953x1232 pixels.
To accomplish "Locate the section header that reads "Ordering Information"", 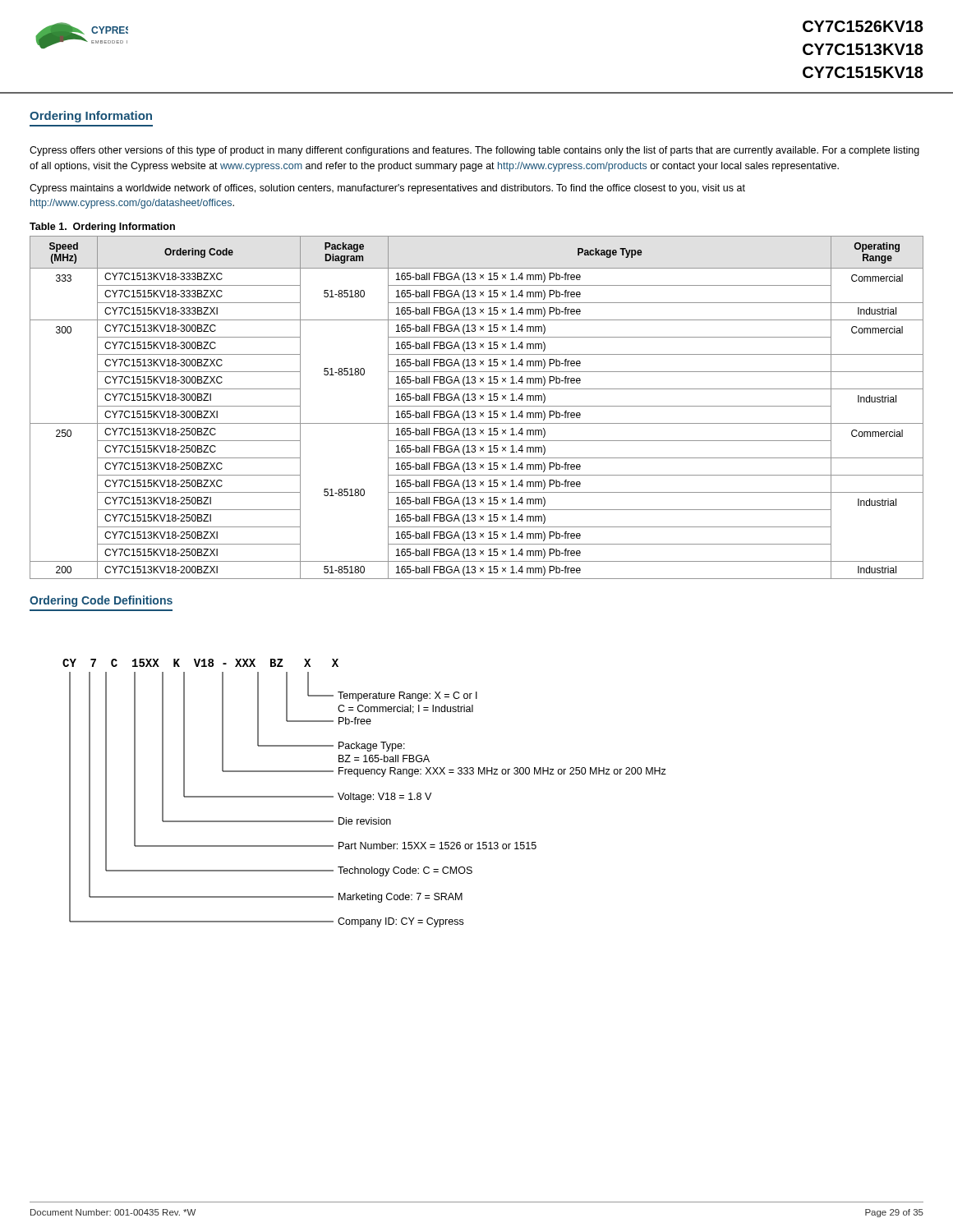I will click(91, 117).
